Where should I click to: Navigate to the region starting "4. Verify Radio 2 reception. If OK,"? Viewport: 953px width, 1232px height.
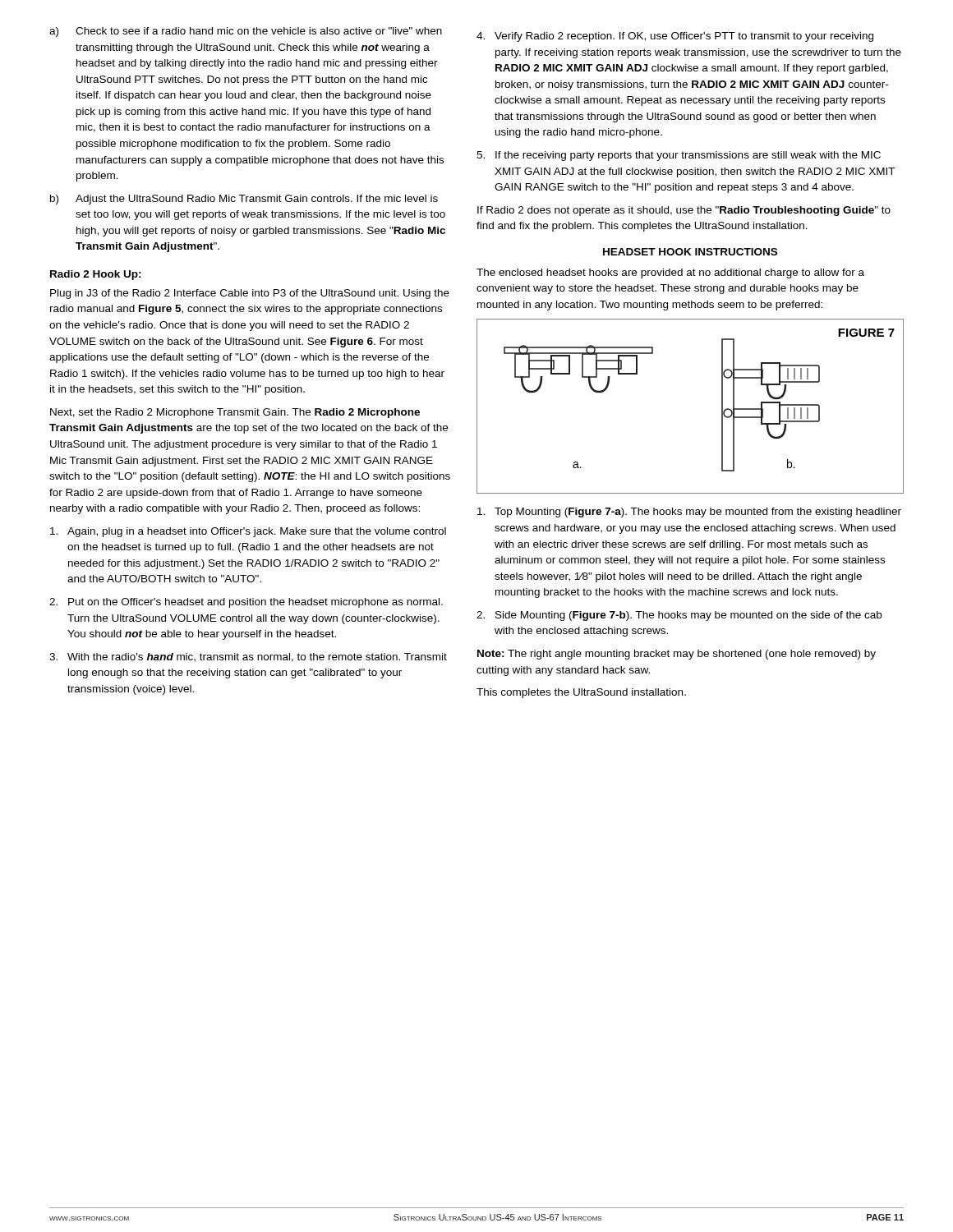(690, 84)
